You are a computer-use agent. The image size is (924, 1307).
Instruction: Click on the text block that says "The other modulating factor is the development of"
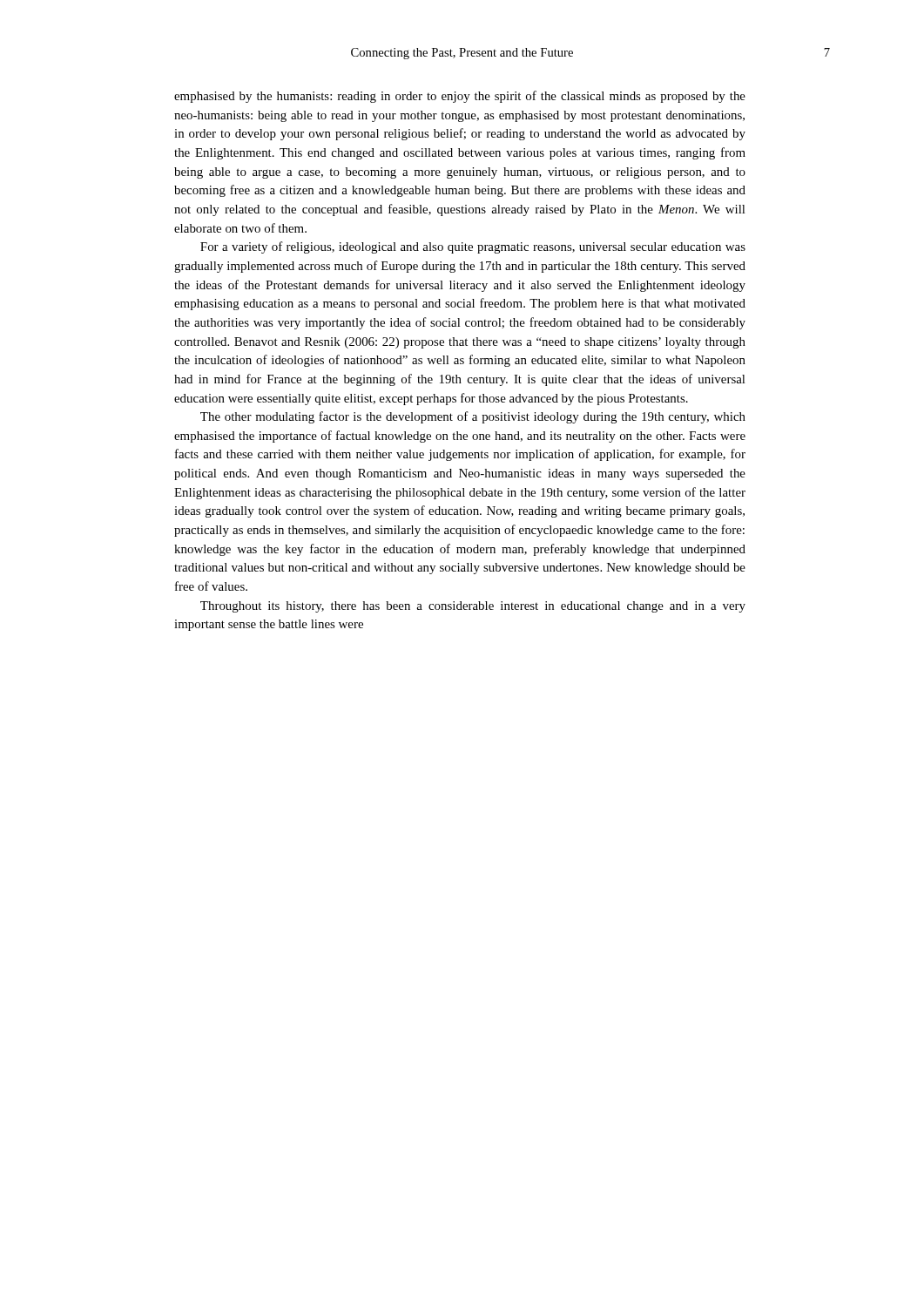click(x=460, y=502)
